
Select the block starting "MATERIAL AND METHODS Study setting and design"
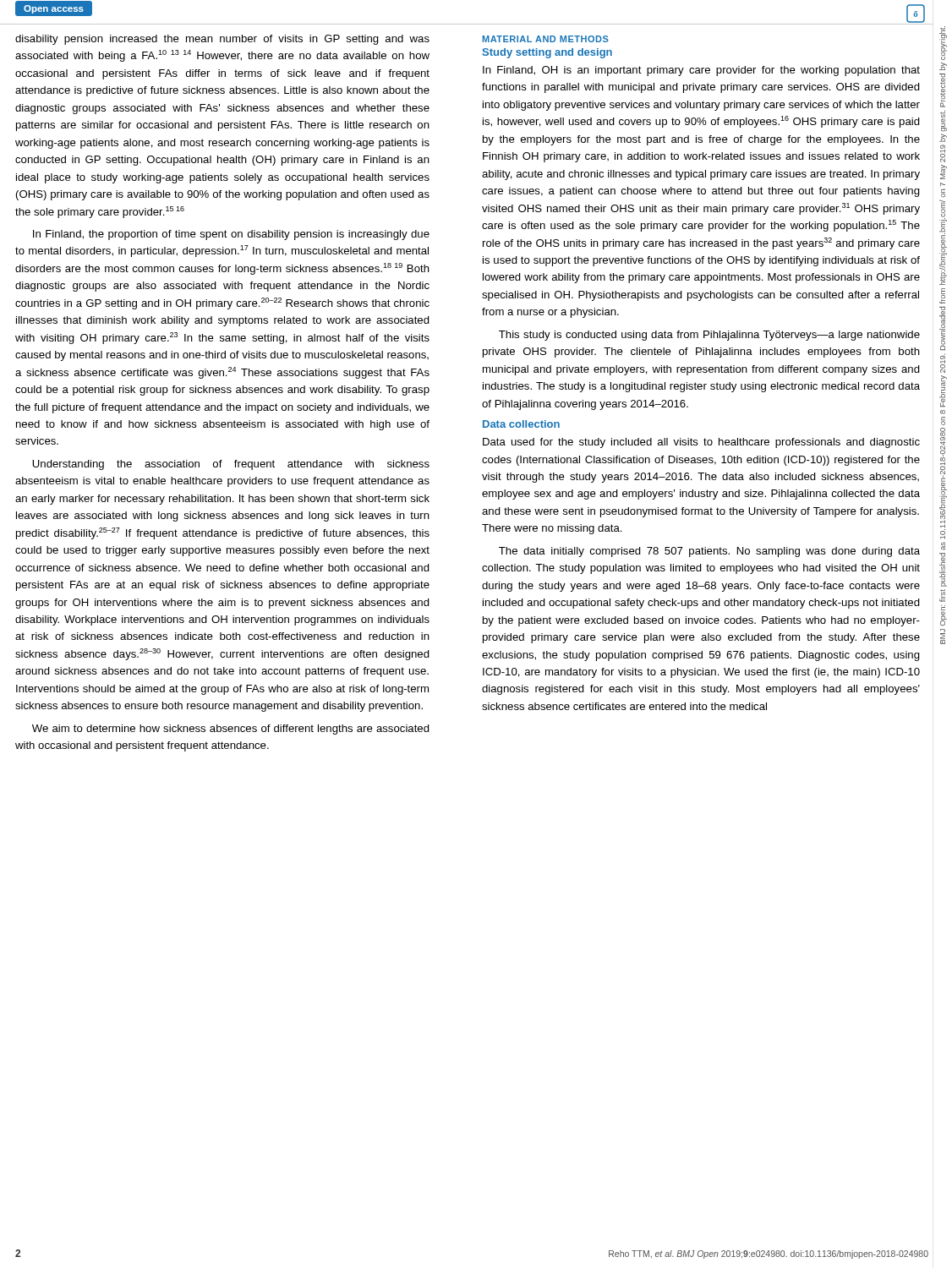[546, 39]
